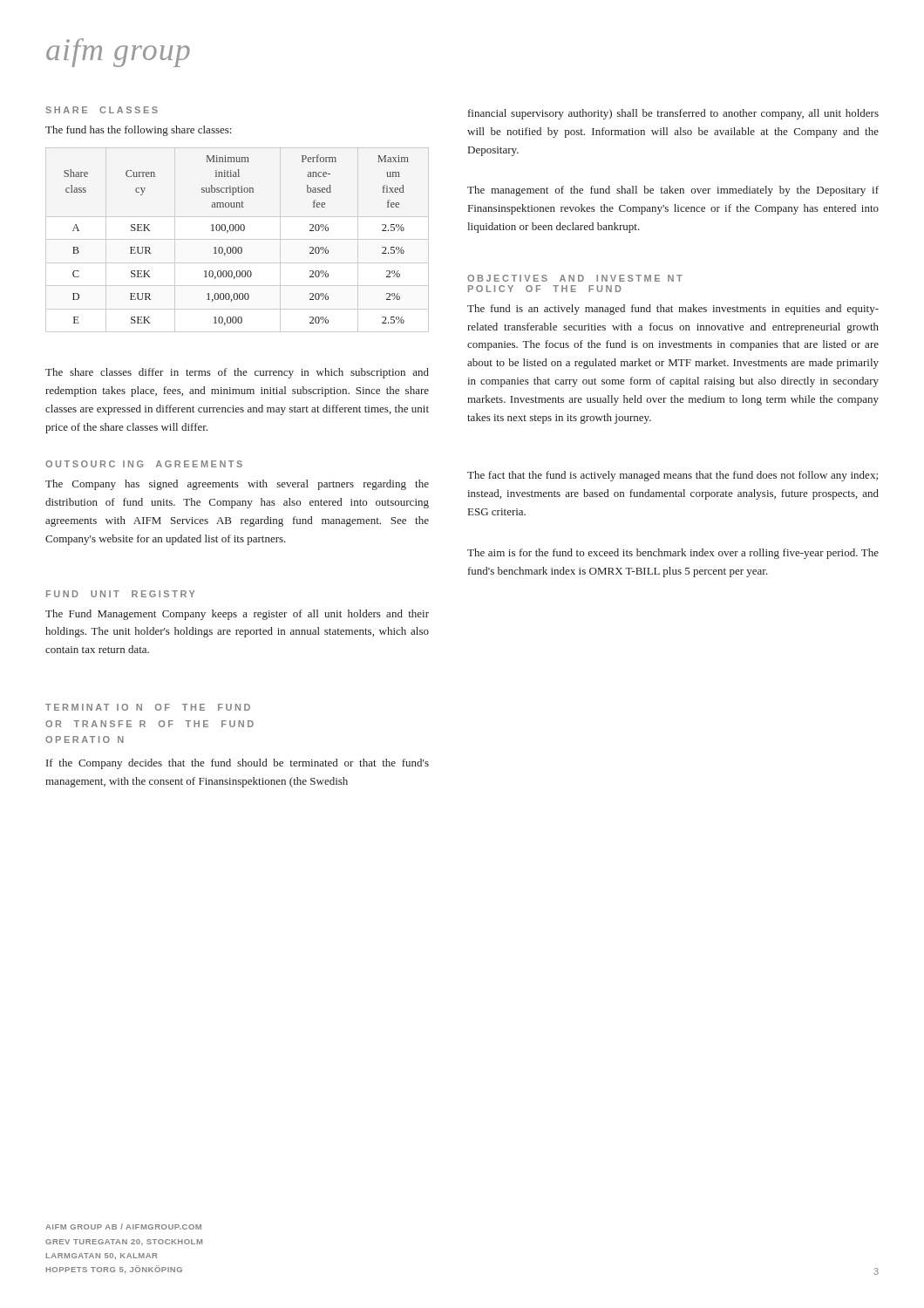This screenshot has width=924, height=1308.
Task: Select the text block starting "The management of the"
Action: pyautogui.click(x=673, y=208)
